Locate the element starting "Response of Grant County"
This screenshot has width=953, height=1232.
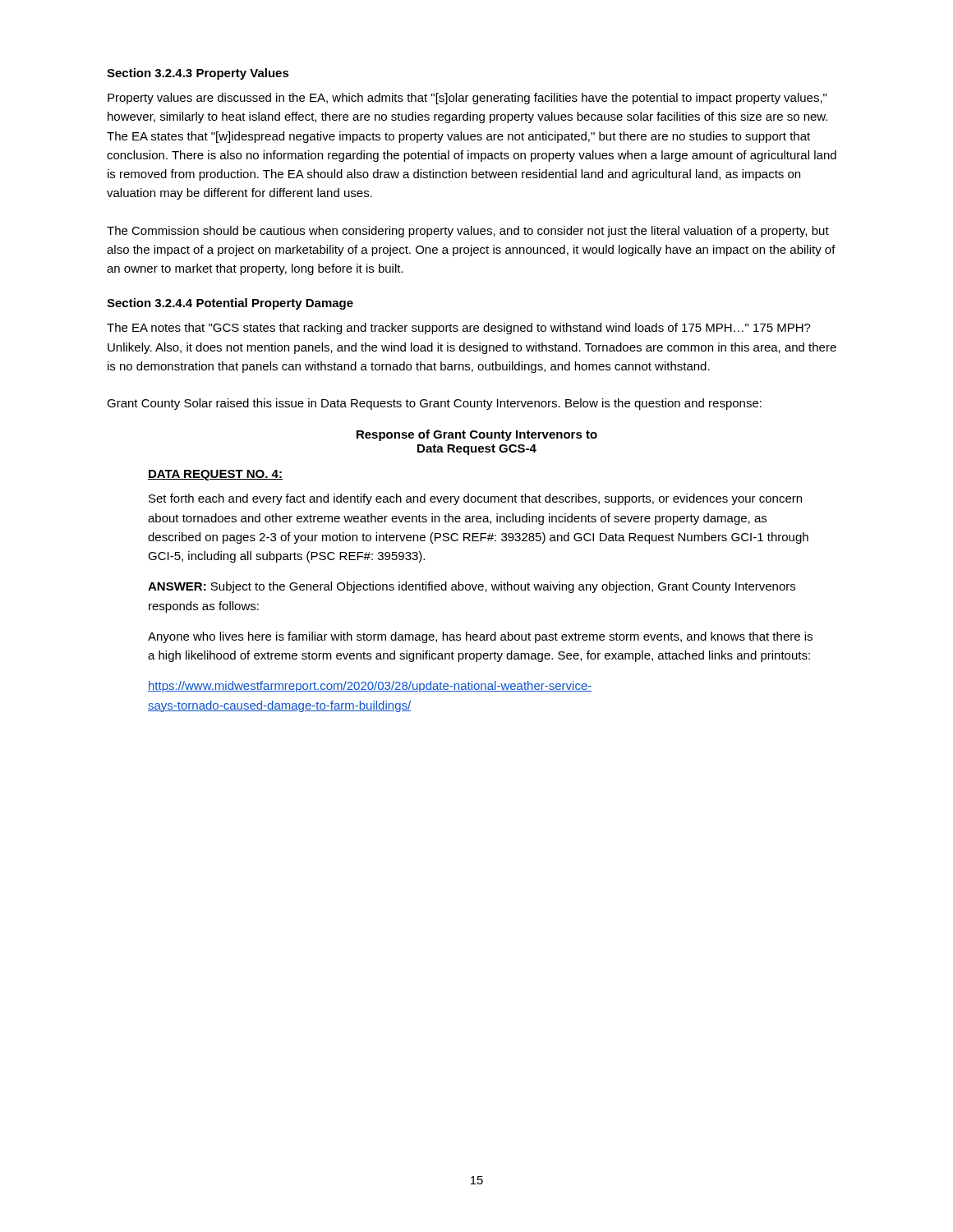tap(476, 441)
